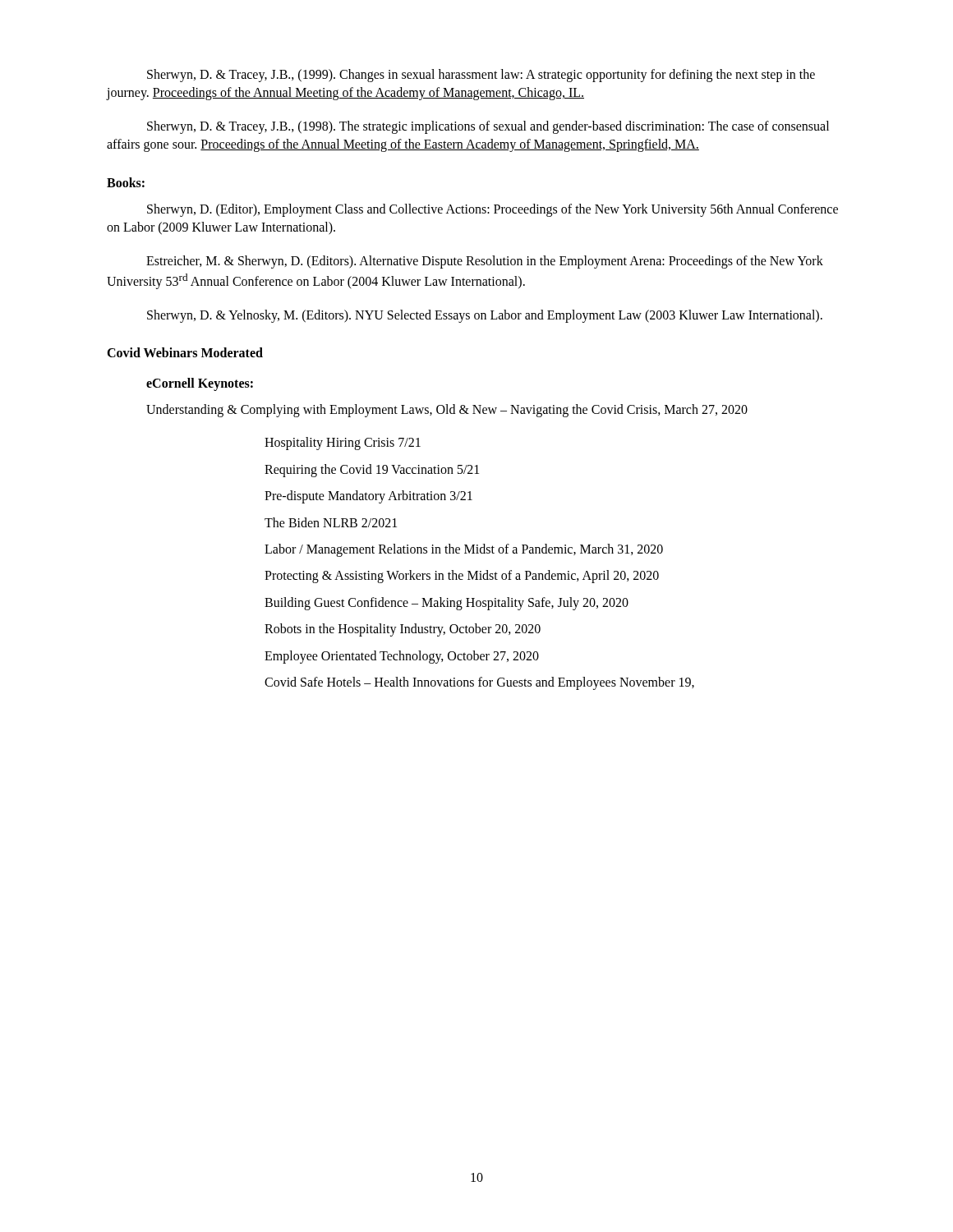
Task: Find the block on this page that starts "Employee Orientated Technology, October 27,"
Action: (x=402, y=655)
